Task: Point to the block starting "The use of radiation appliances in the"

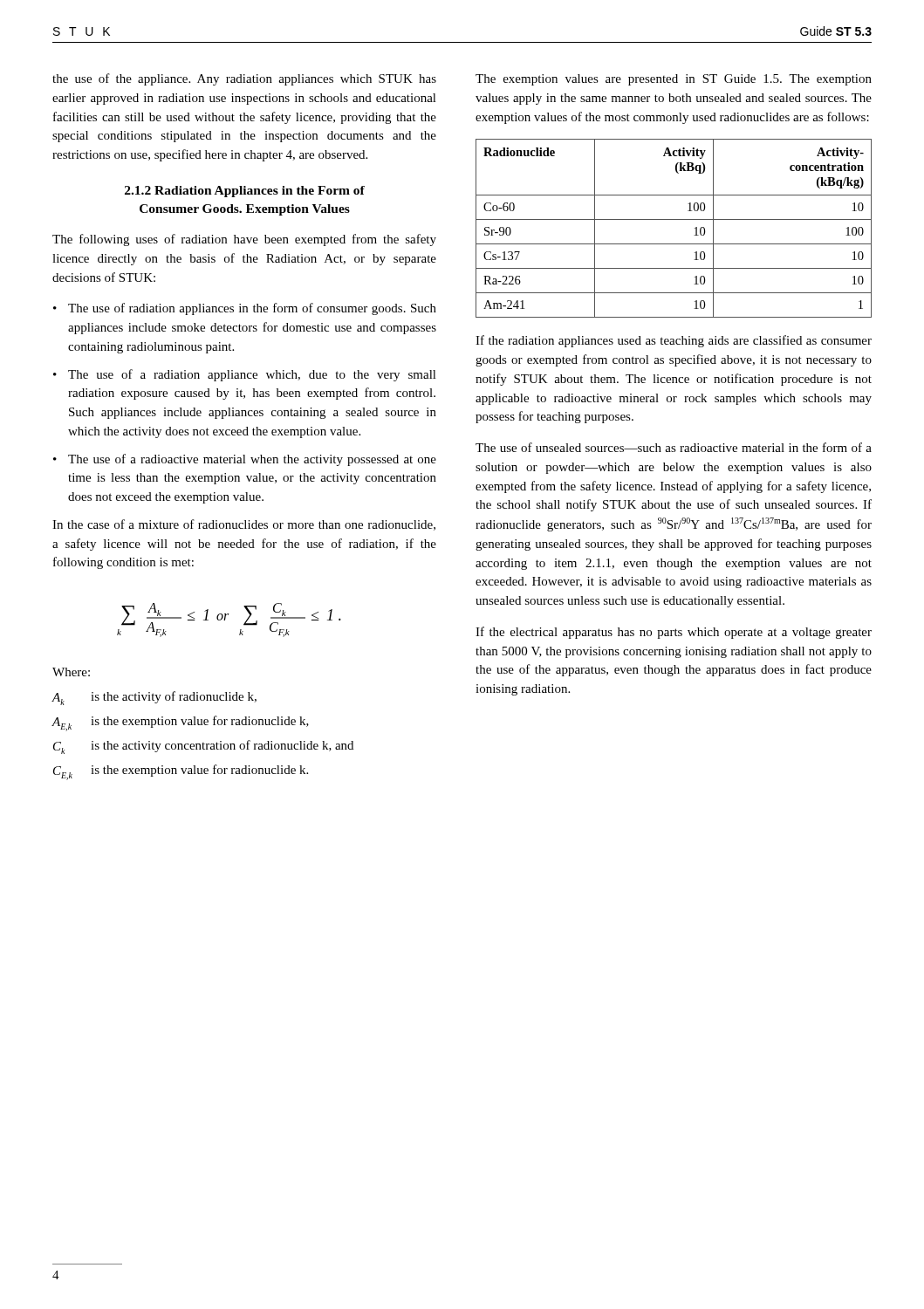Action: [252, 327]
